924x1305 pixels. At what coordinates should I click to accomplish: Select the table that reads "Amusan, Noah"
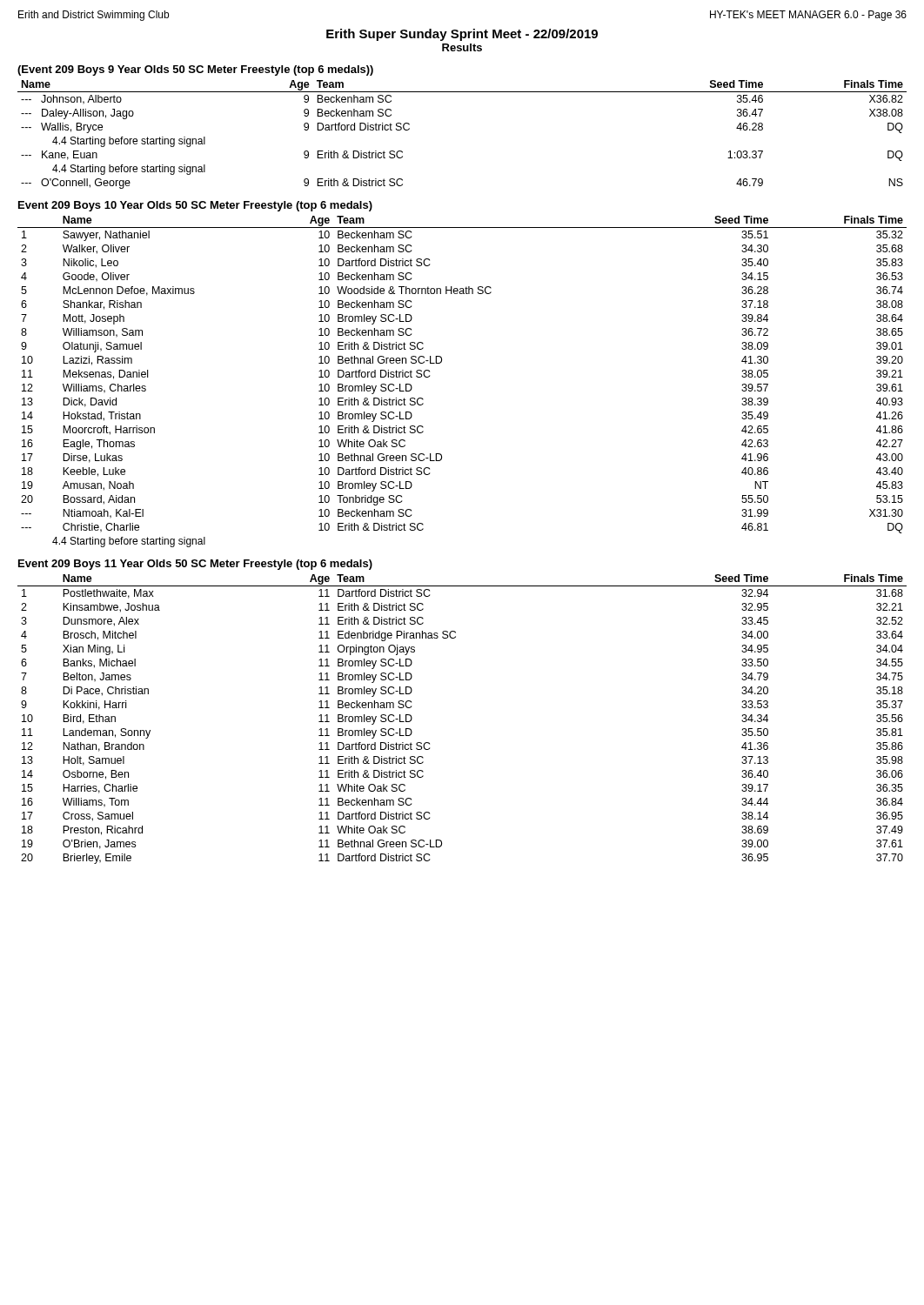coord(462,381)
